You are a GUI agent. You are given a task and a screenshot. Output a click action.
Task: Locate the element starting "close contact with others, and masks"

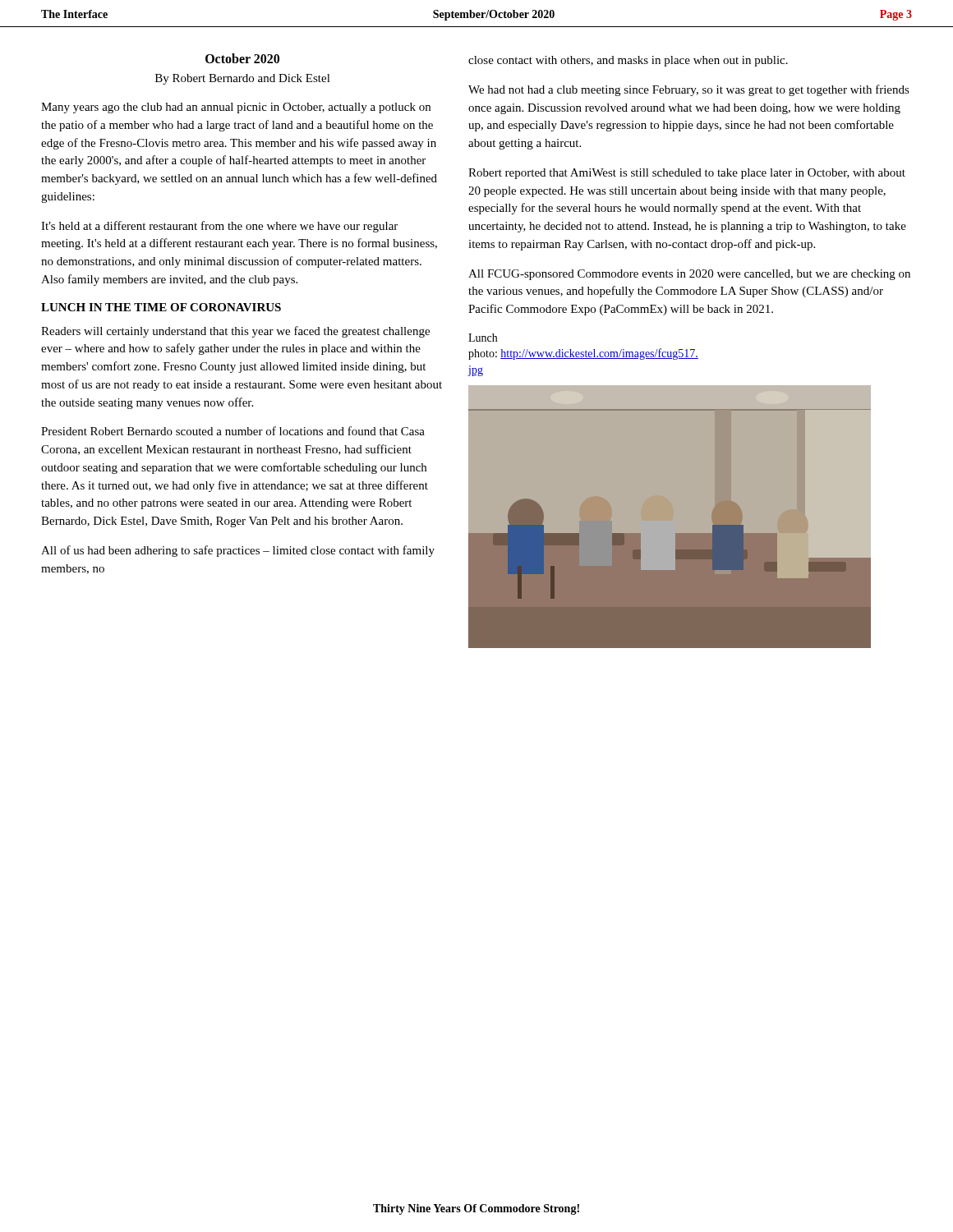[628, 60]
